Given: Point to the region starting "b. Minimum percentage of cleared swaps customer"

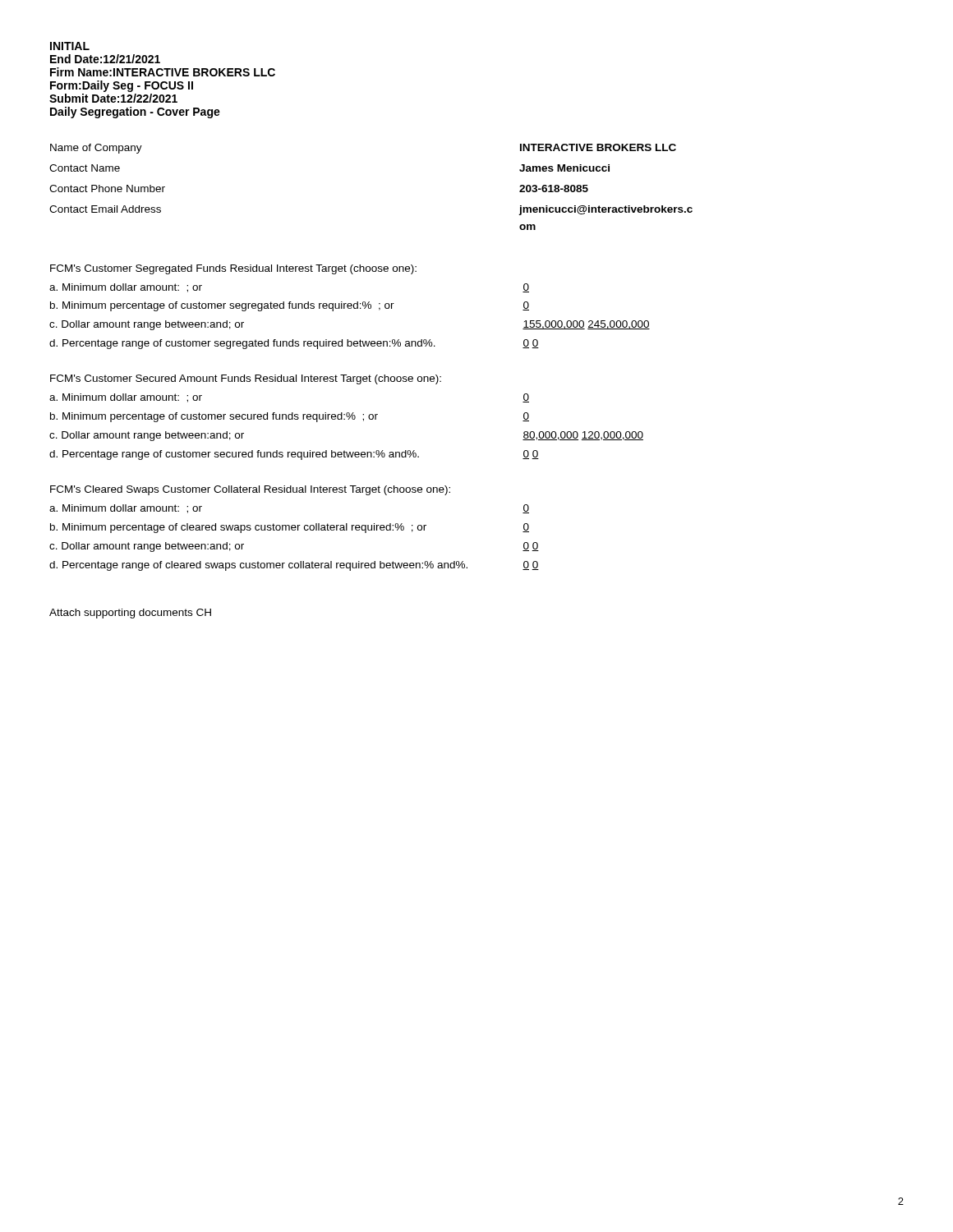Looking at the screenshot, I should (x=290, y=528).
